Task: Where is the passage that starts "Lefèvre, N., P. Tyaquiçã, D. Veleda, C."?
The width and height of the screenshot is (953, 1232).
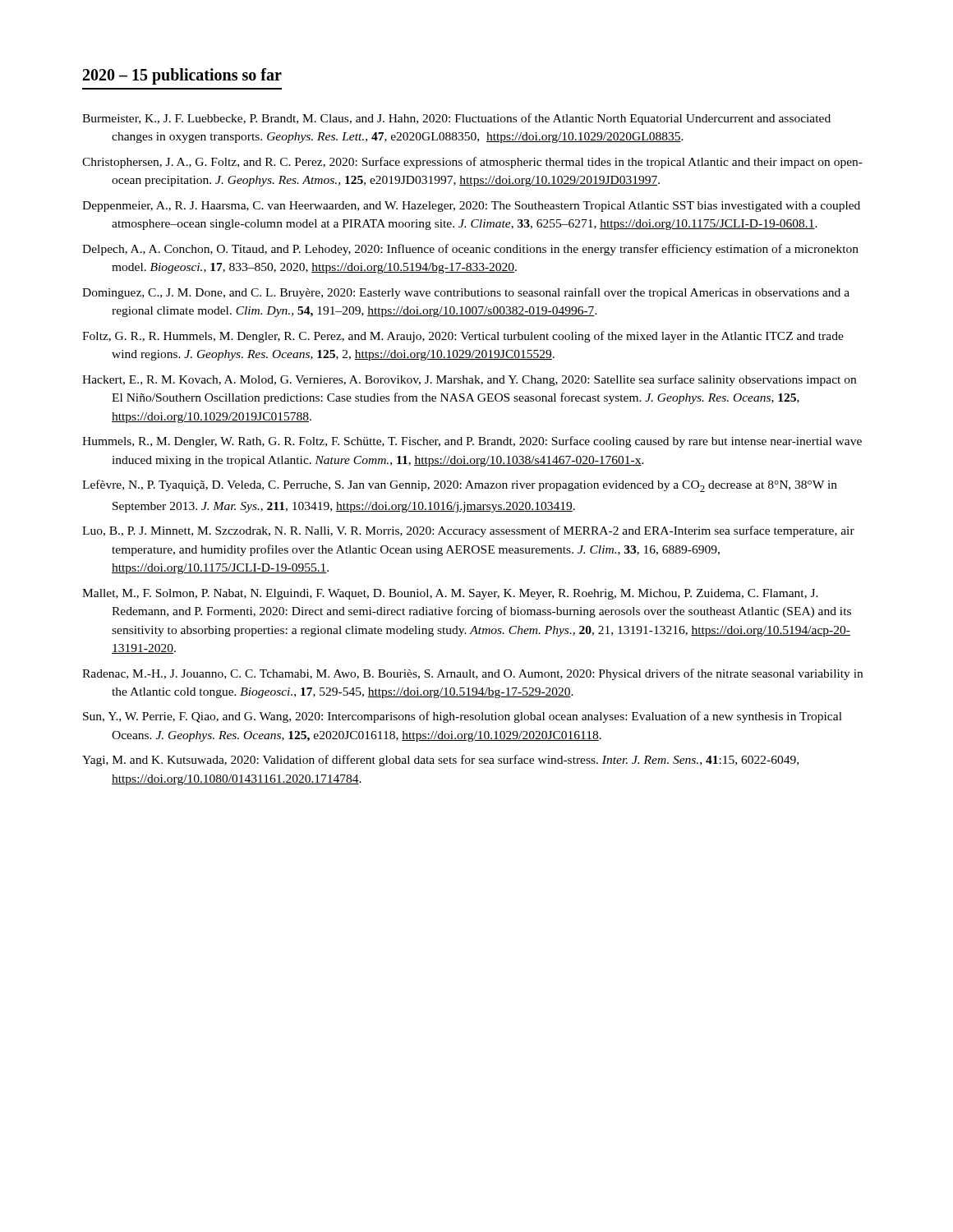Action: tap(460, 495)
